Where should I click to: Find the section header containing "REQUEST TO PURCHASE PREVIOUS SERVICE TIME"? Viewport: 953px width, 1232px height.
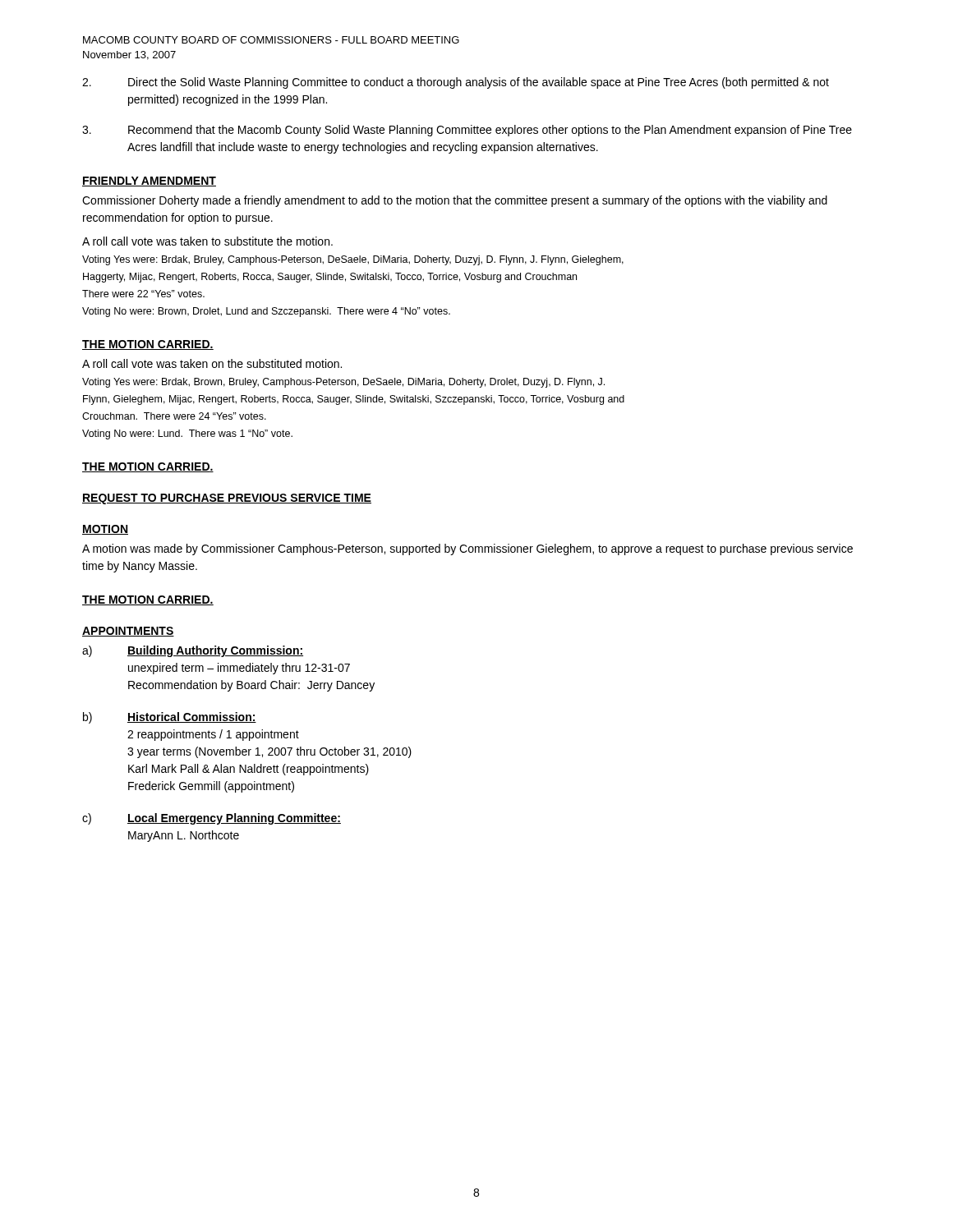(x=227, y=498)
